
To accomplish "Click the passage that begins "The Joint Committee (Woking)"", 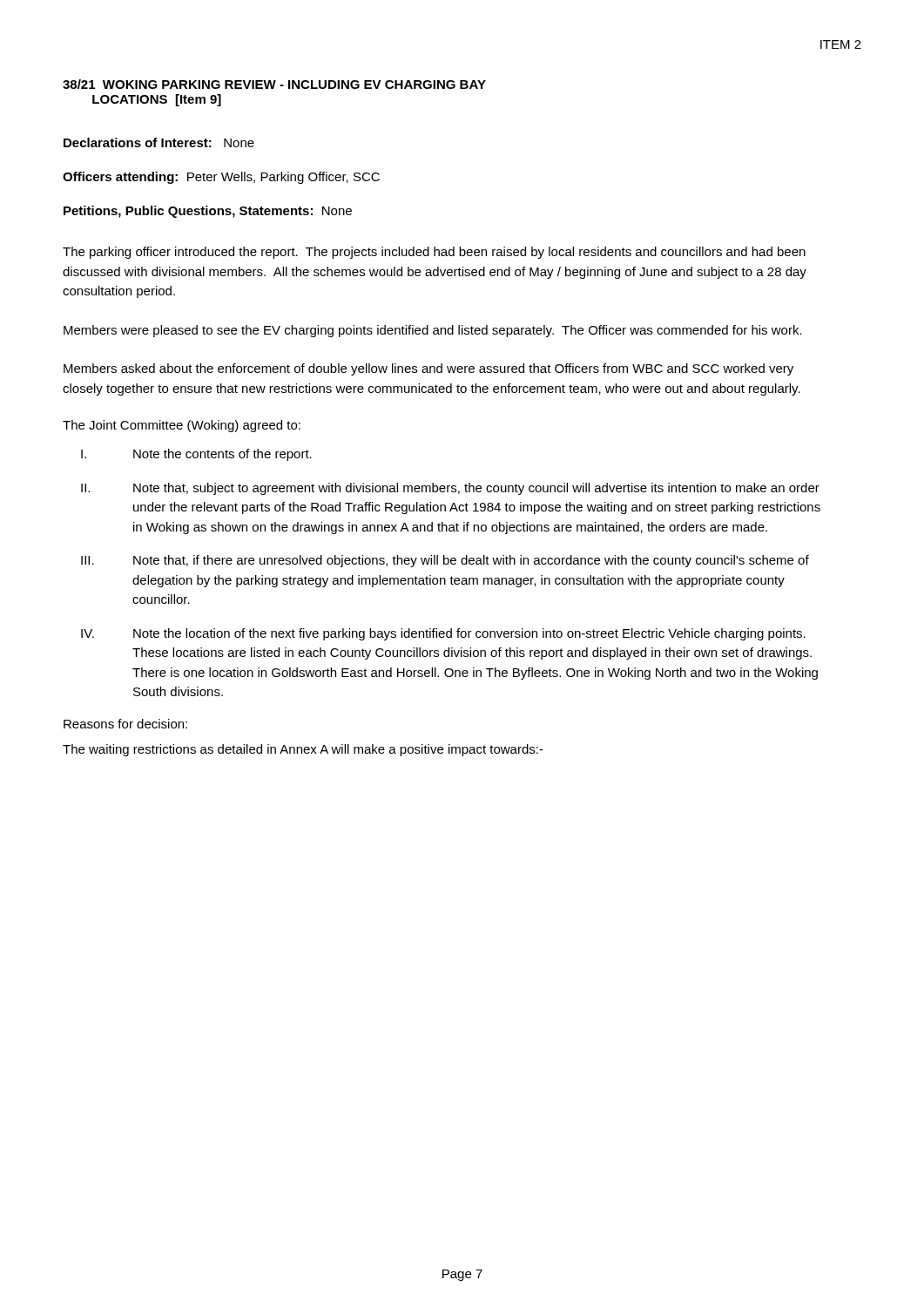I will (x=182, y=425).
